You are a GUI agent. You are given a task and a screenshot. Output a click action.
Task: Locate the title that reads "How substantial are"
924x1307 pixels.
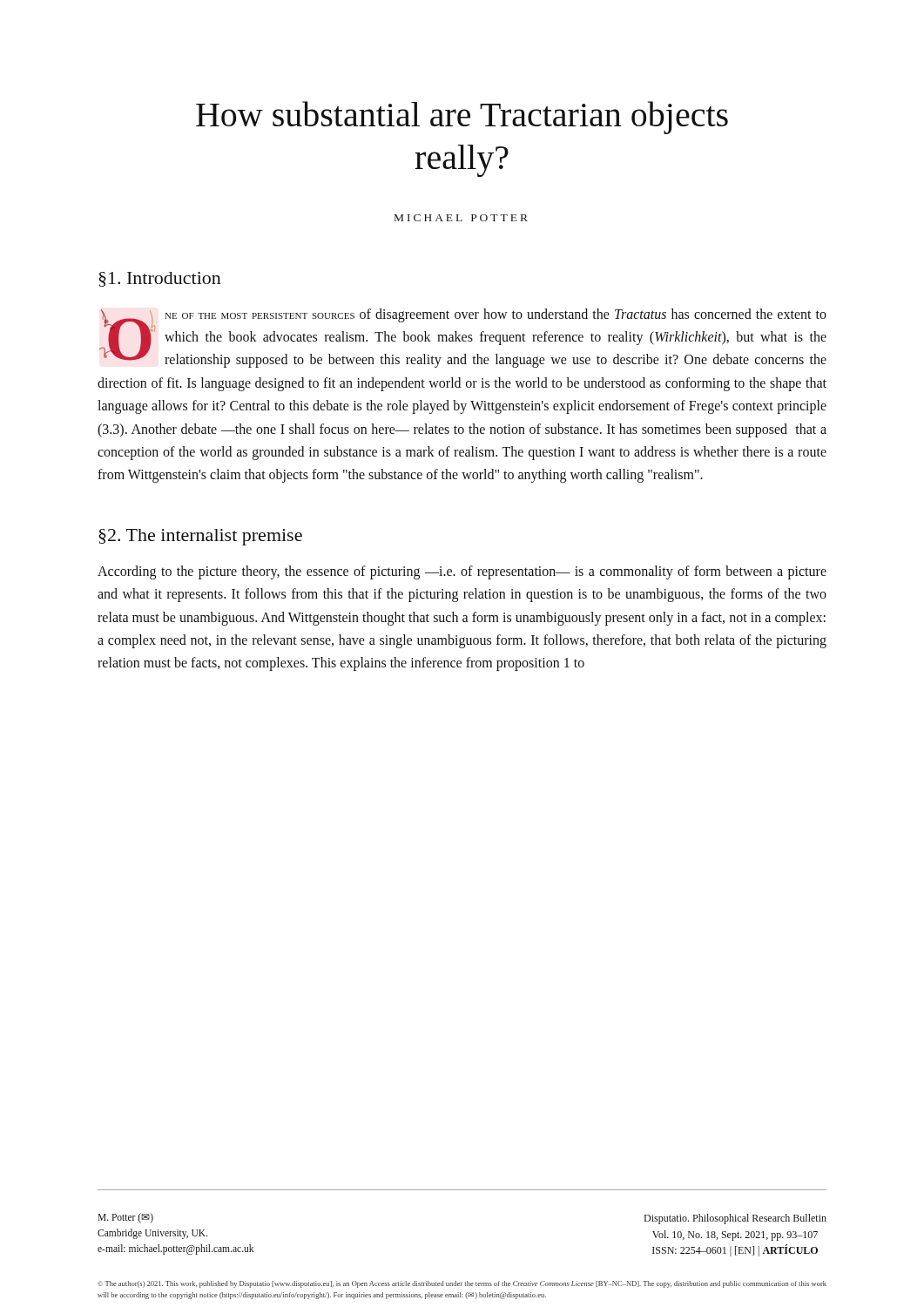coord(462,137)
